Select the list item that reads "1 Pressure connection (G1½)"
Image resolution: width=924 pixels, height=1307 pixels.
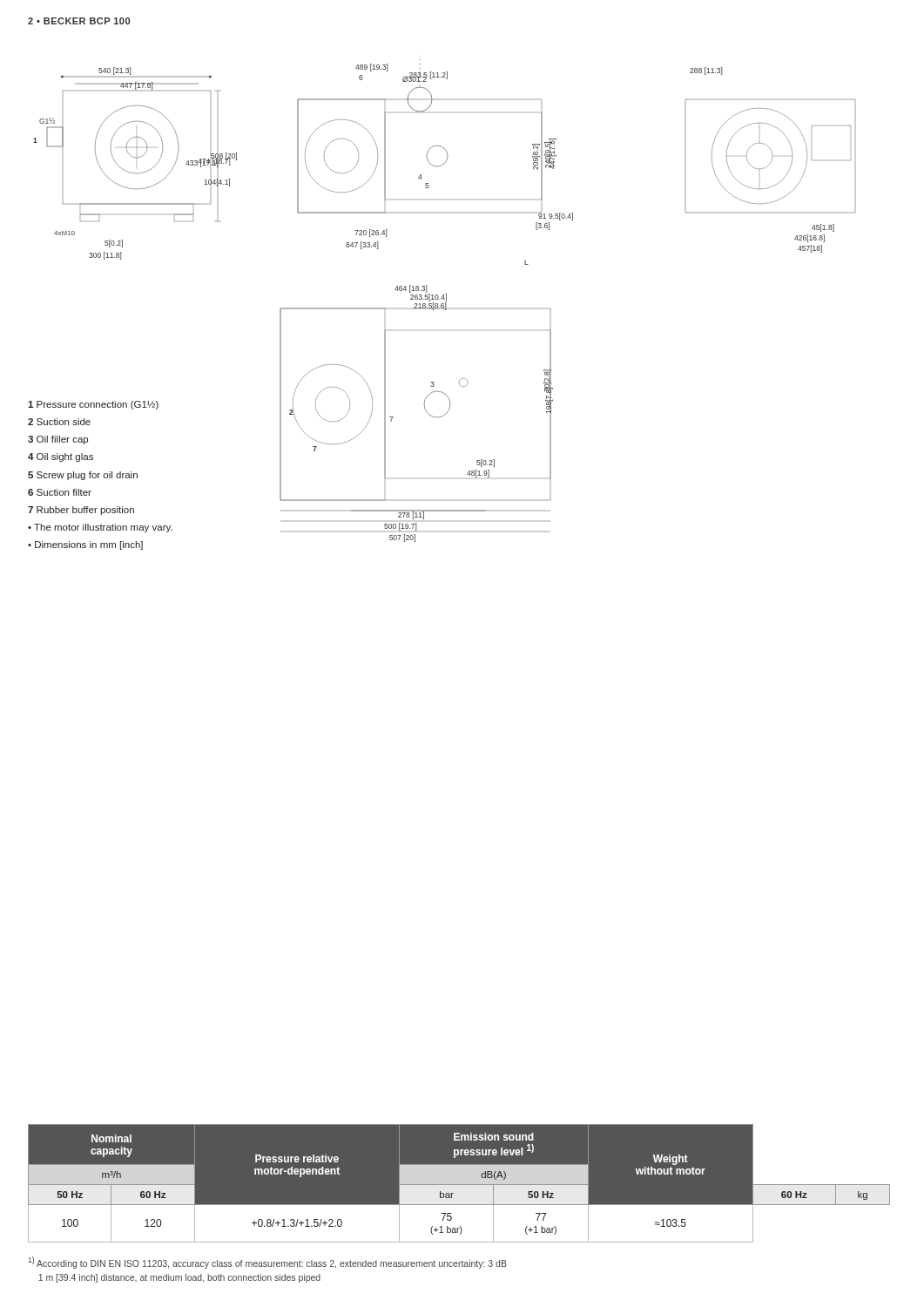pos(93,404)
